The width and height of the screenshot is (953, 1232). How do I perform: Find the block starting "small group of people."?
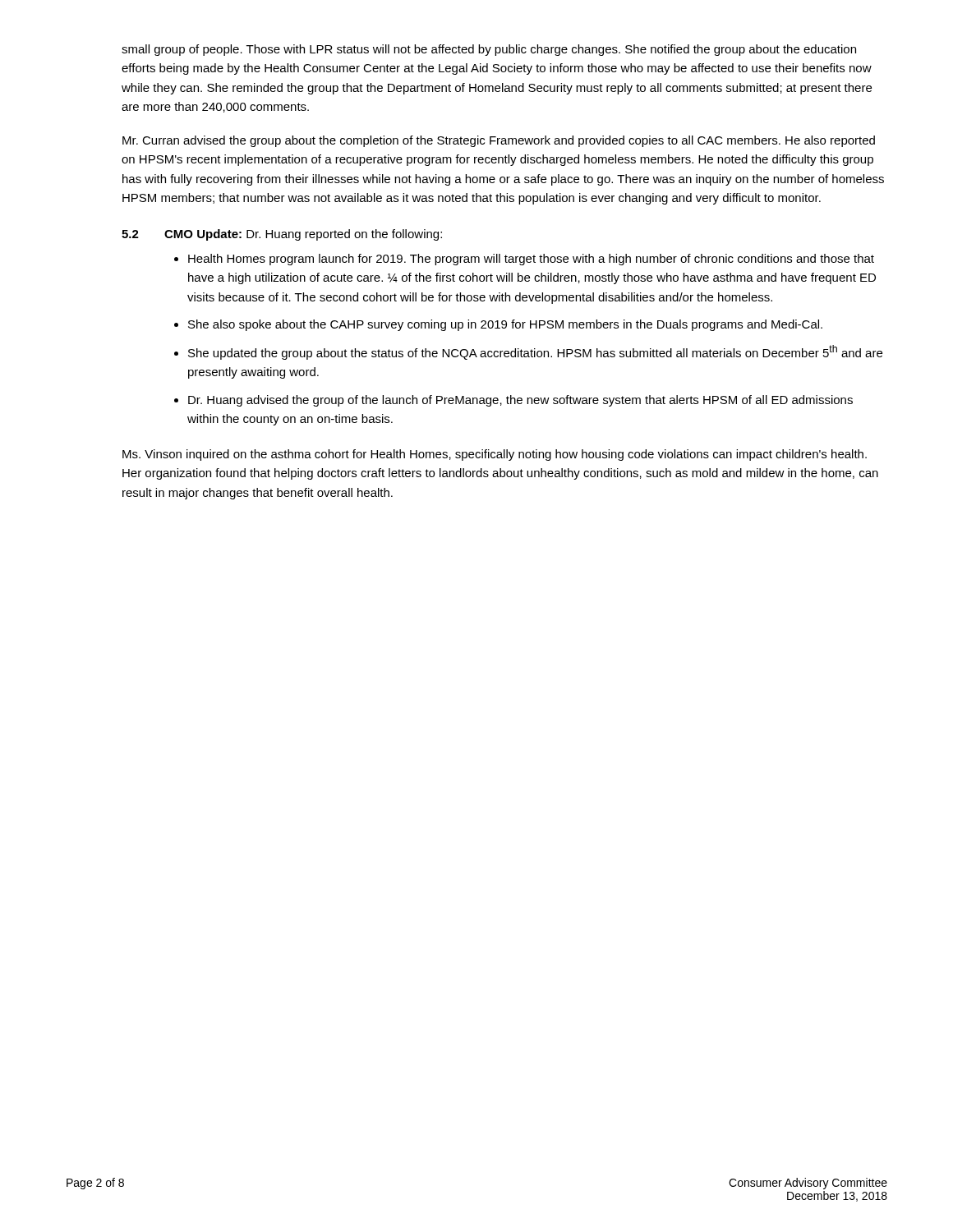click(x=497, y=77)
